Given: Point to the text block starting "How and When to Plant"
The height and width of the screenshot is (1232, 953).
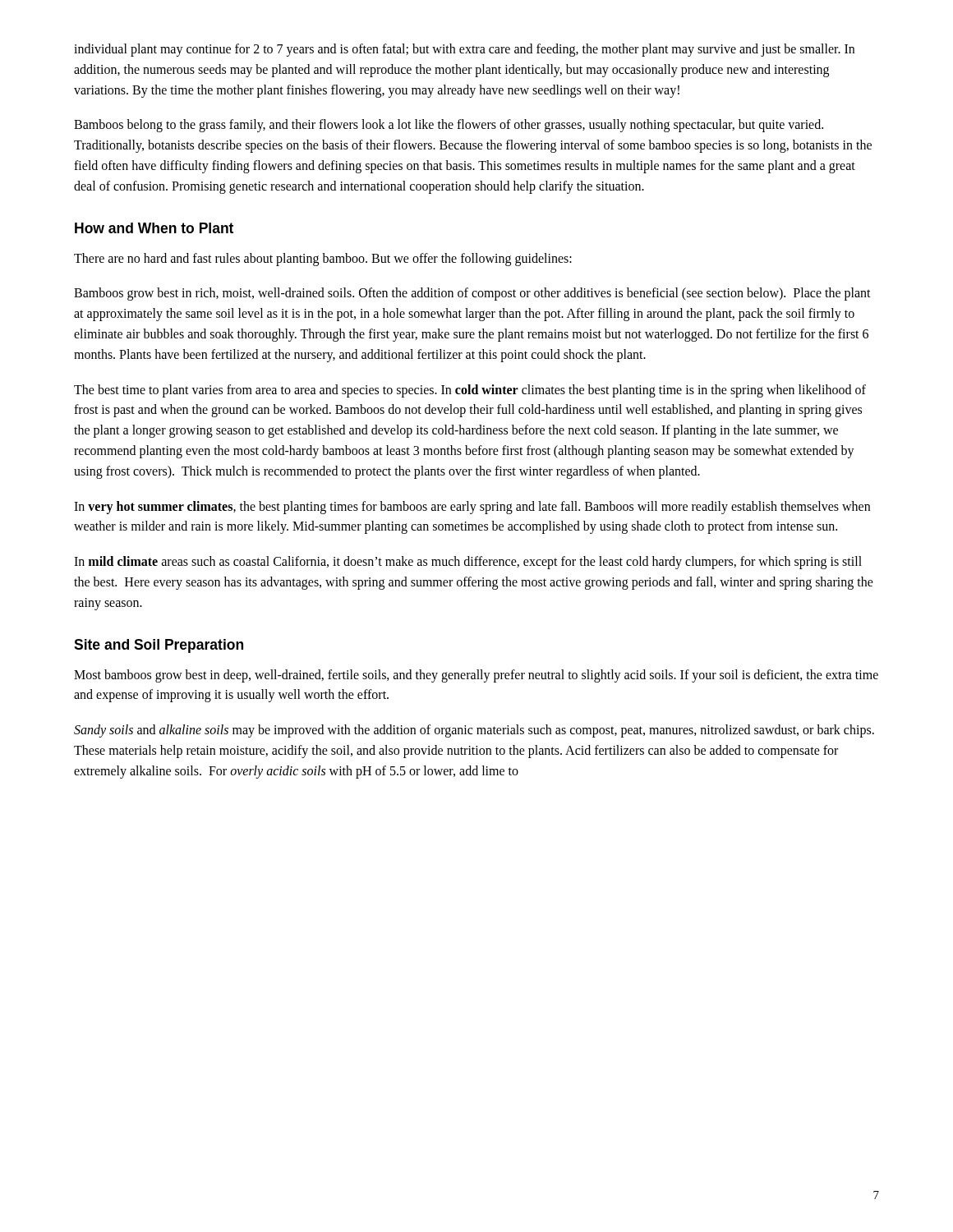Looking at the screenshot, I should coord(154,228).
